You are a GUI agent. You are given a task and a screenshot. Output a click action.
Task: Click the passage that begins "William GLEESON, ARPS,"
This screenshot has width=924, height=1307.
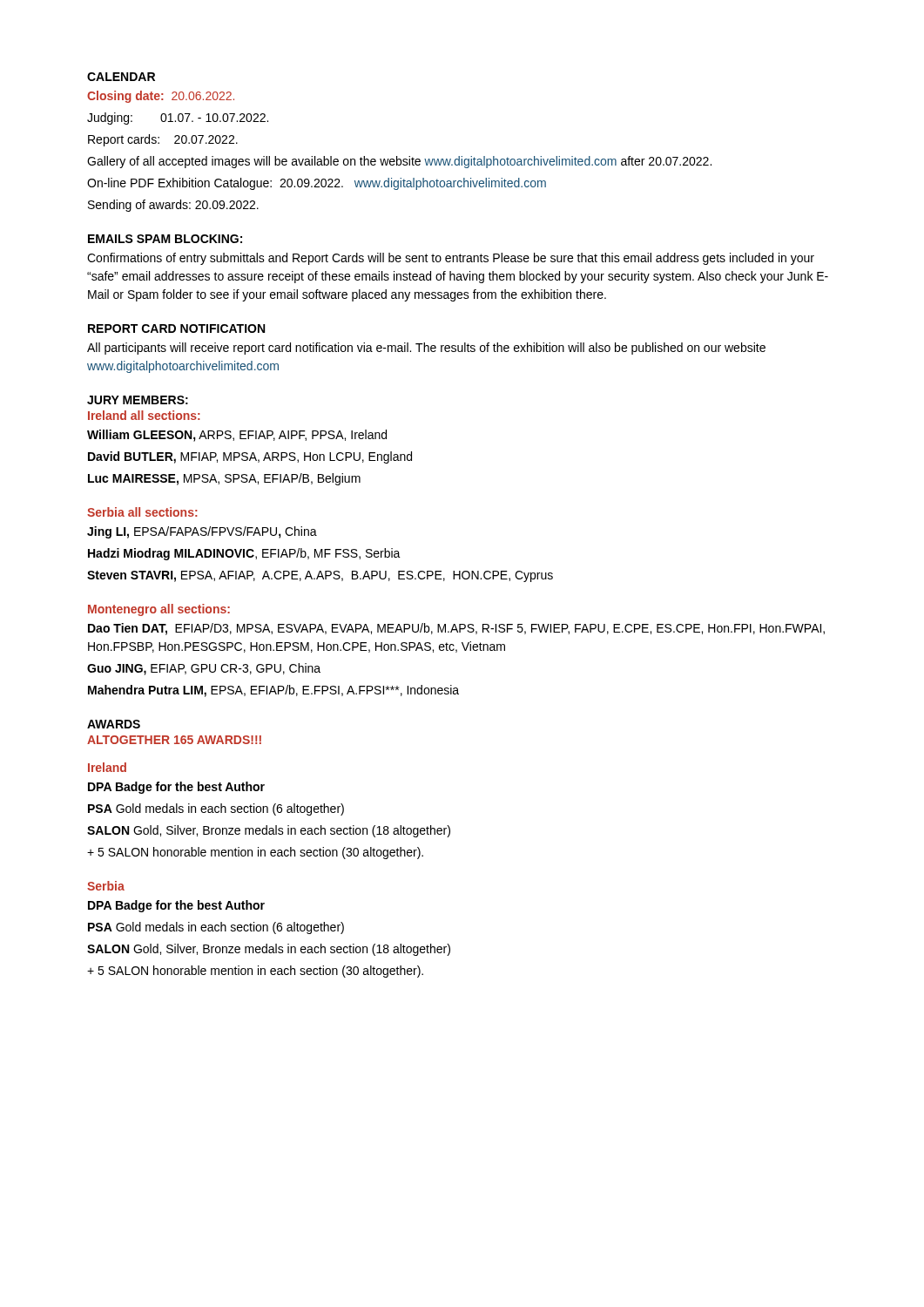click(x=237, y=436)
